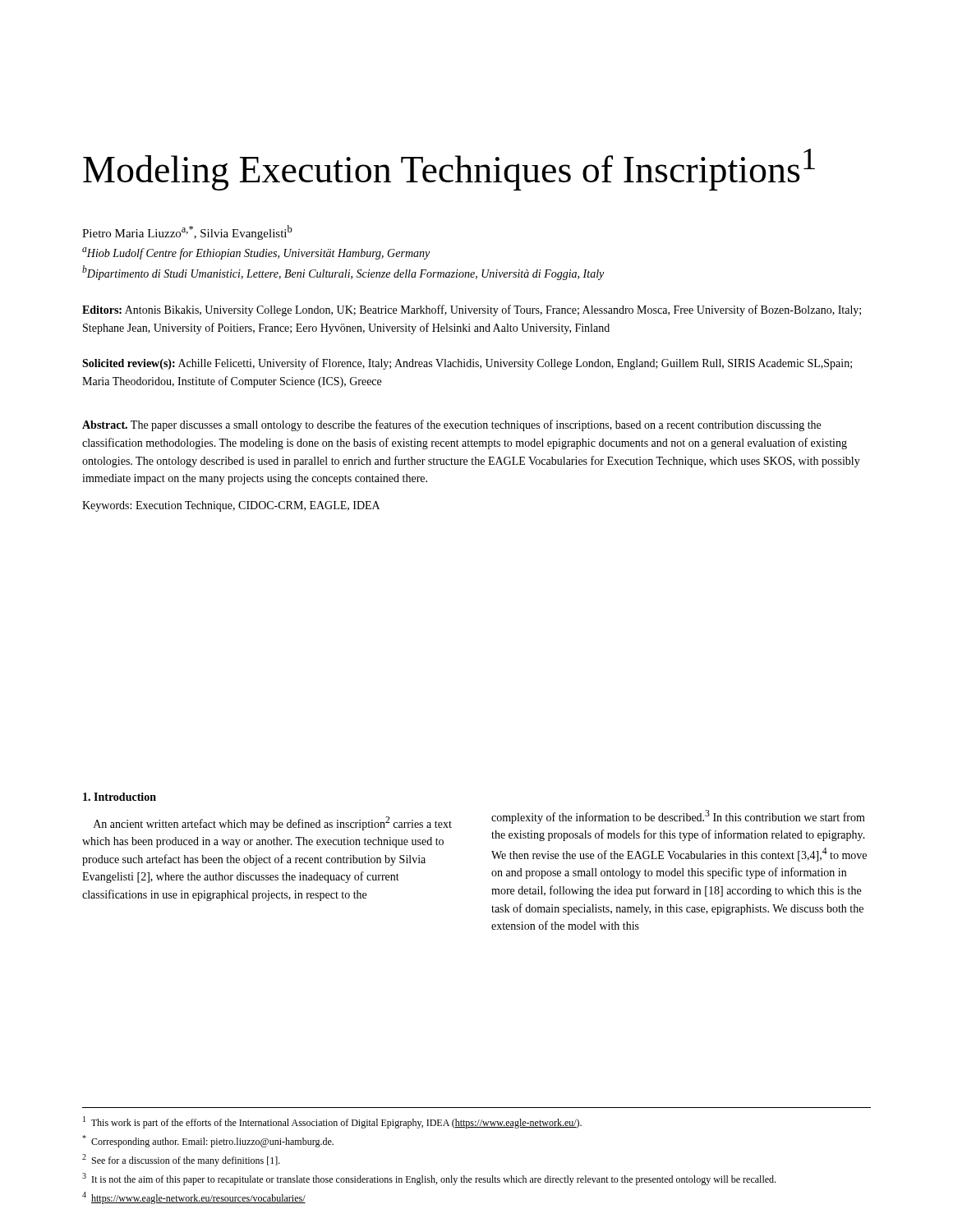This screenshot has height=1232, width=953.
Task: Navigate to the text block starting "Keywords: Execution Technique, CIDOC-CRM, EAGLE, IDEA"
Action: [x=231, y=506]
